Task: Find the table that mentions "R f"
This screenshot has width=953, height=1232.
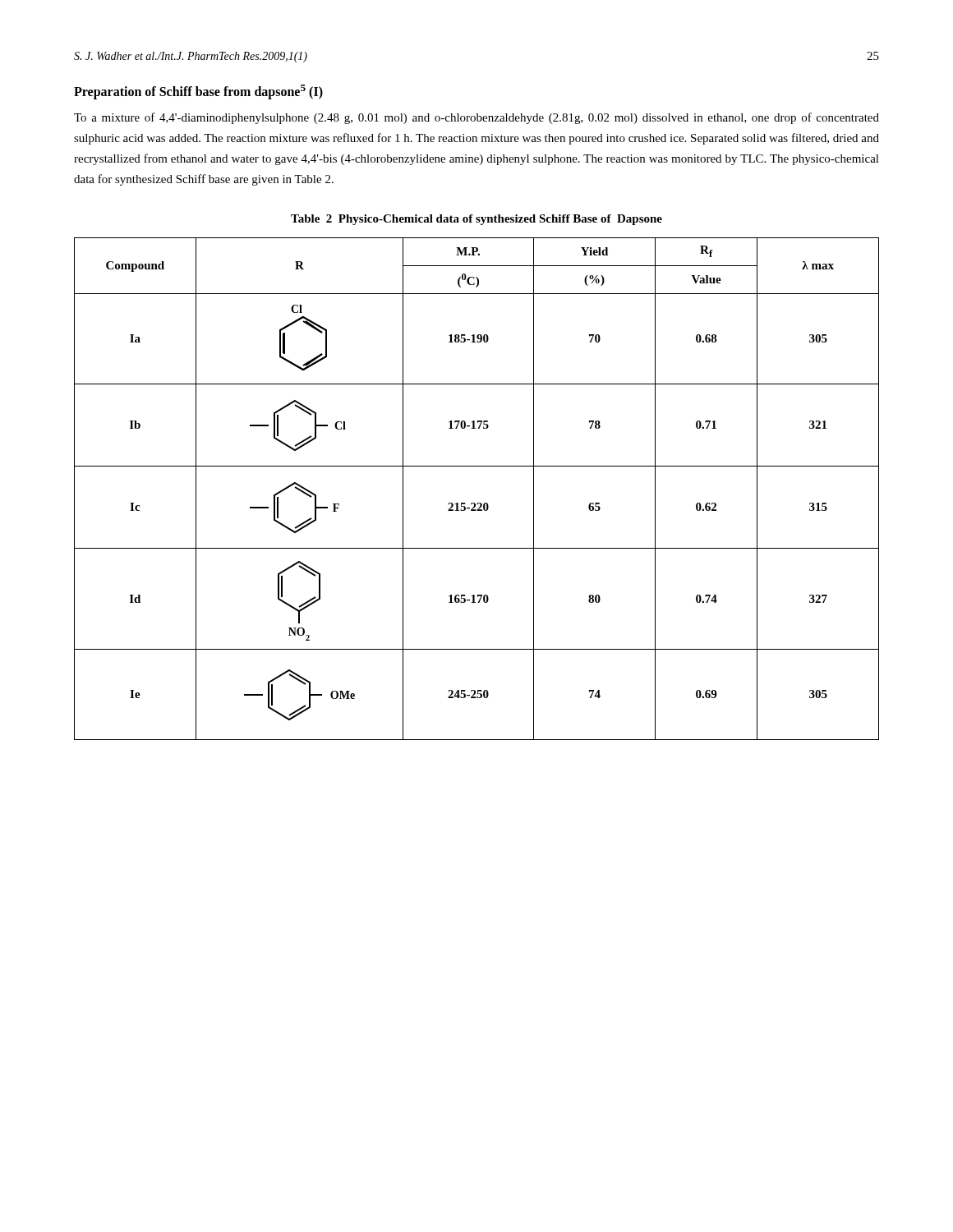Action: [x=476, y=489]
